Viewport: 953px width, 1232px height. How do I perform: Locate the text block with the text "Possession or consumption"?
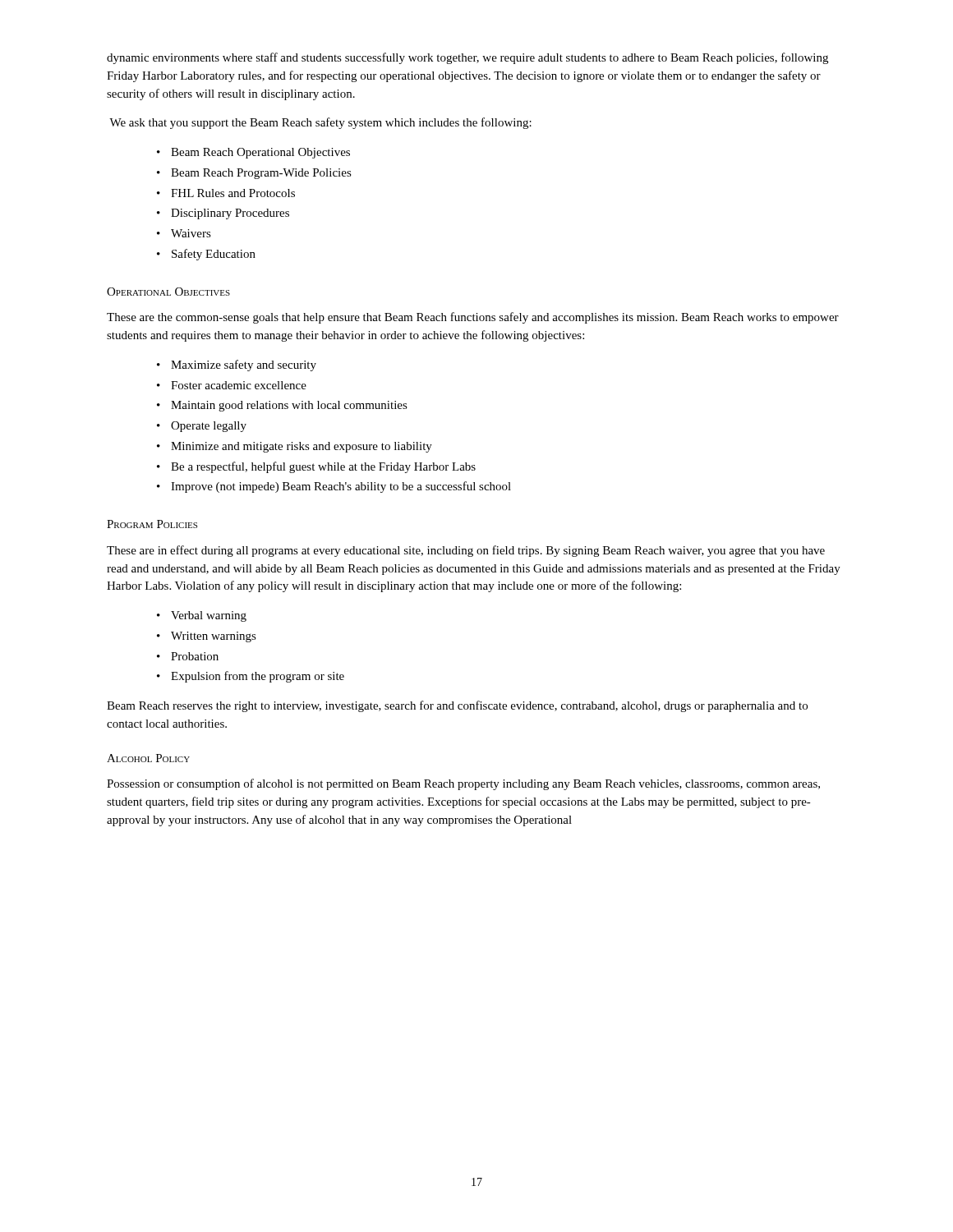point(464,802)
